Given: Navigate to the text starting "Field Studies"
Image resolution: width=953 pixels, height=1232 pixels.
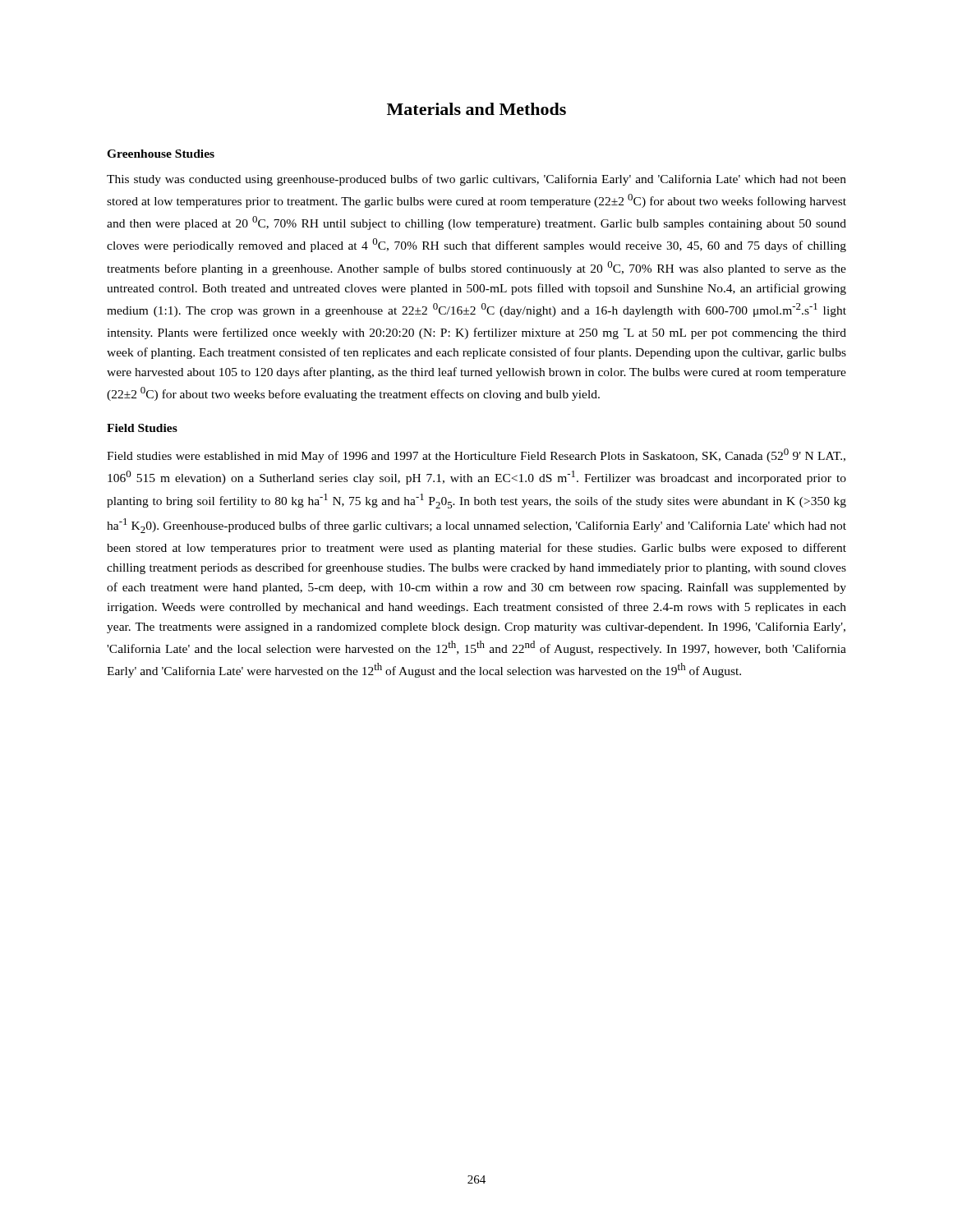Looking at the screenshot, I should pyautogui.click(x=142, y=428).
